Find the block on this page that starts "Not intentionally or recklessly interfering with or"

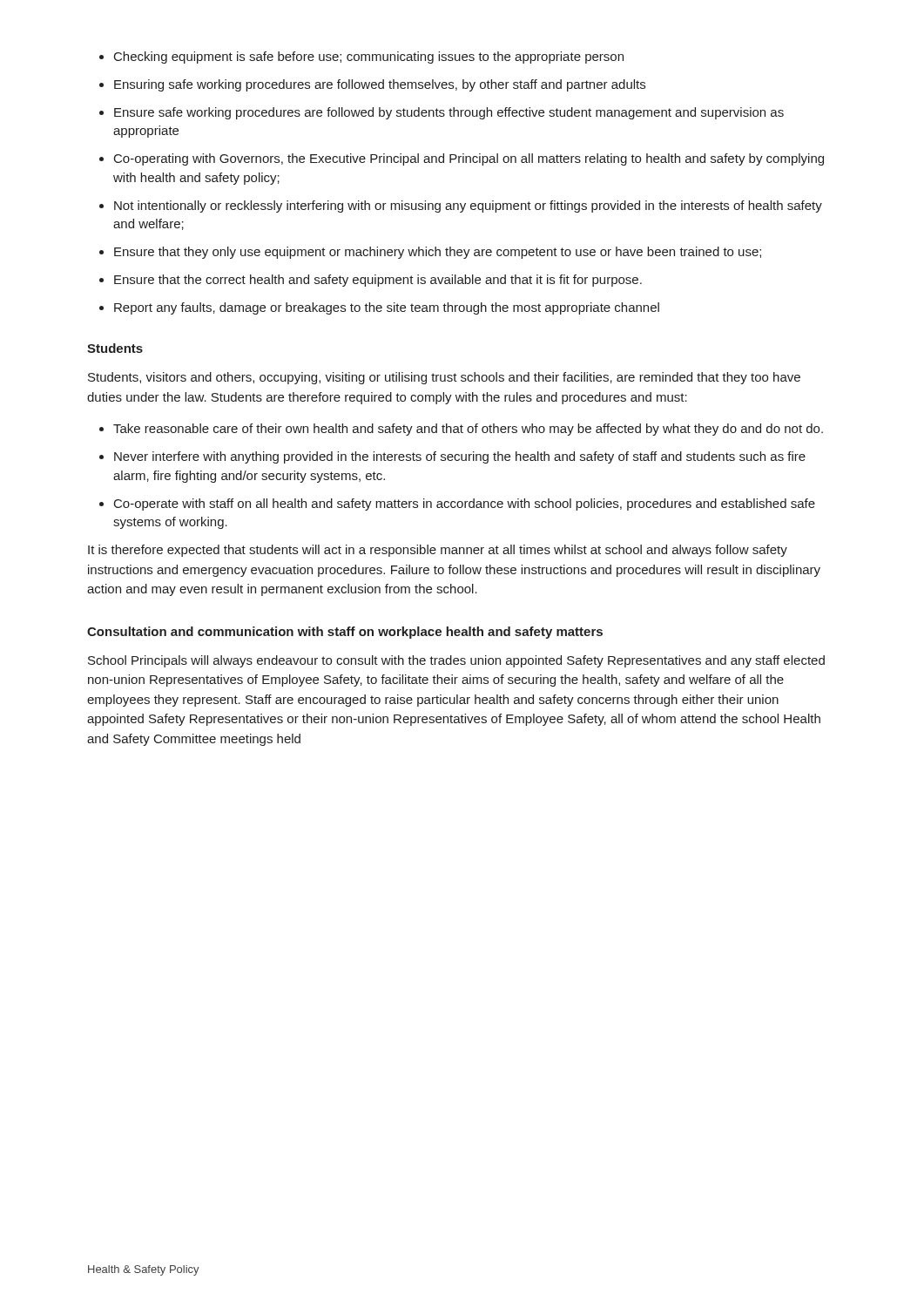468,214
